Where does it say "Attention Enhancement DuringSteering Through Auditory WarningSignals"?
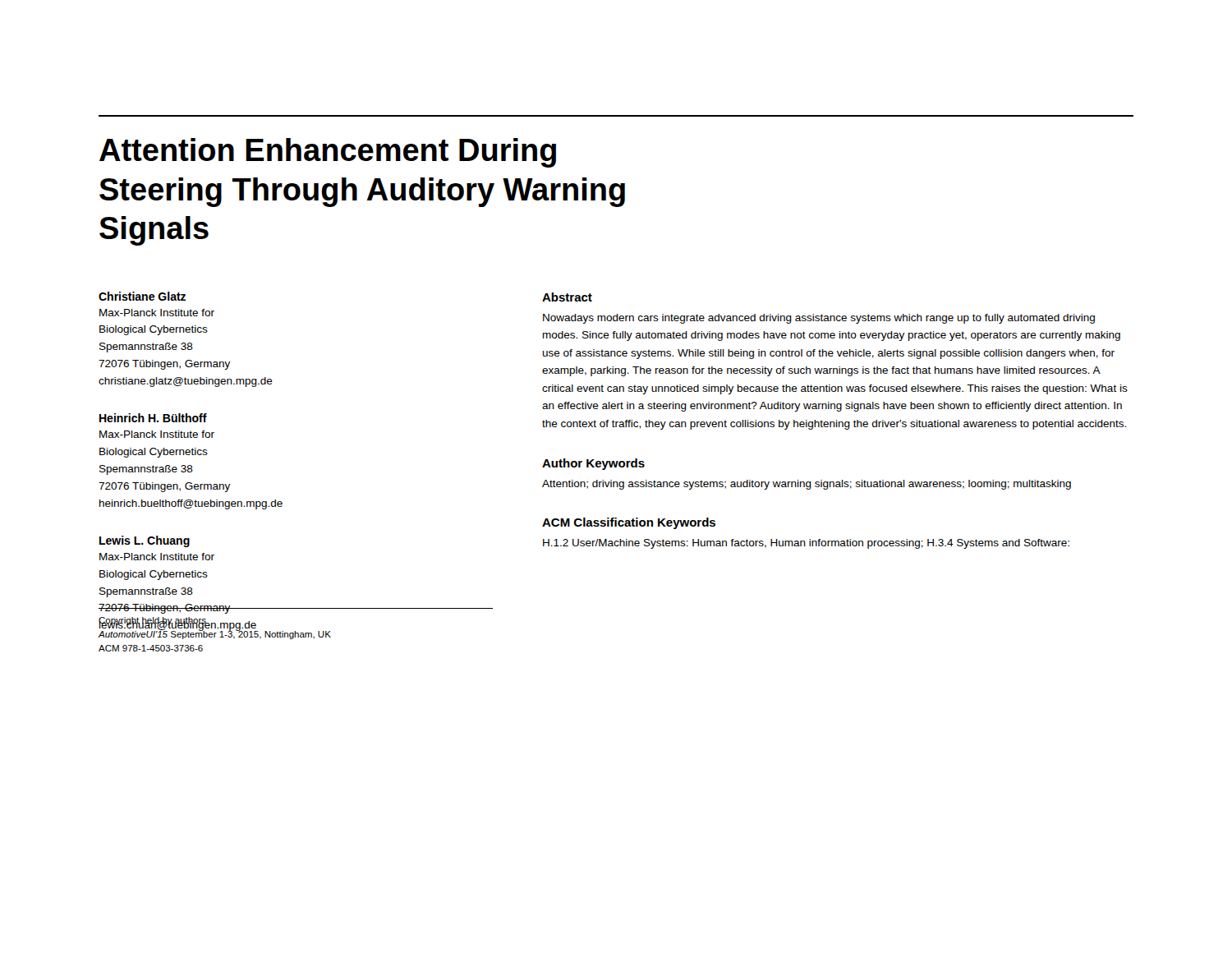The width and height of the screenshot is (1232, 953). coord(616,190)
